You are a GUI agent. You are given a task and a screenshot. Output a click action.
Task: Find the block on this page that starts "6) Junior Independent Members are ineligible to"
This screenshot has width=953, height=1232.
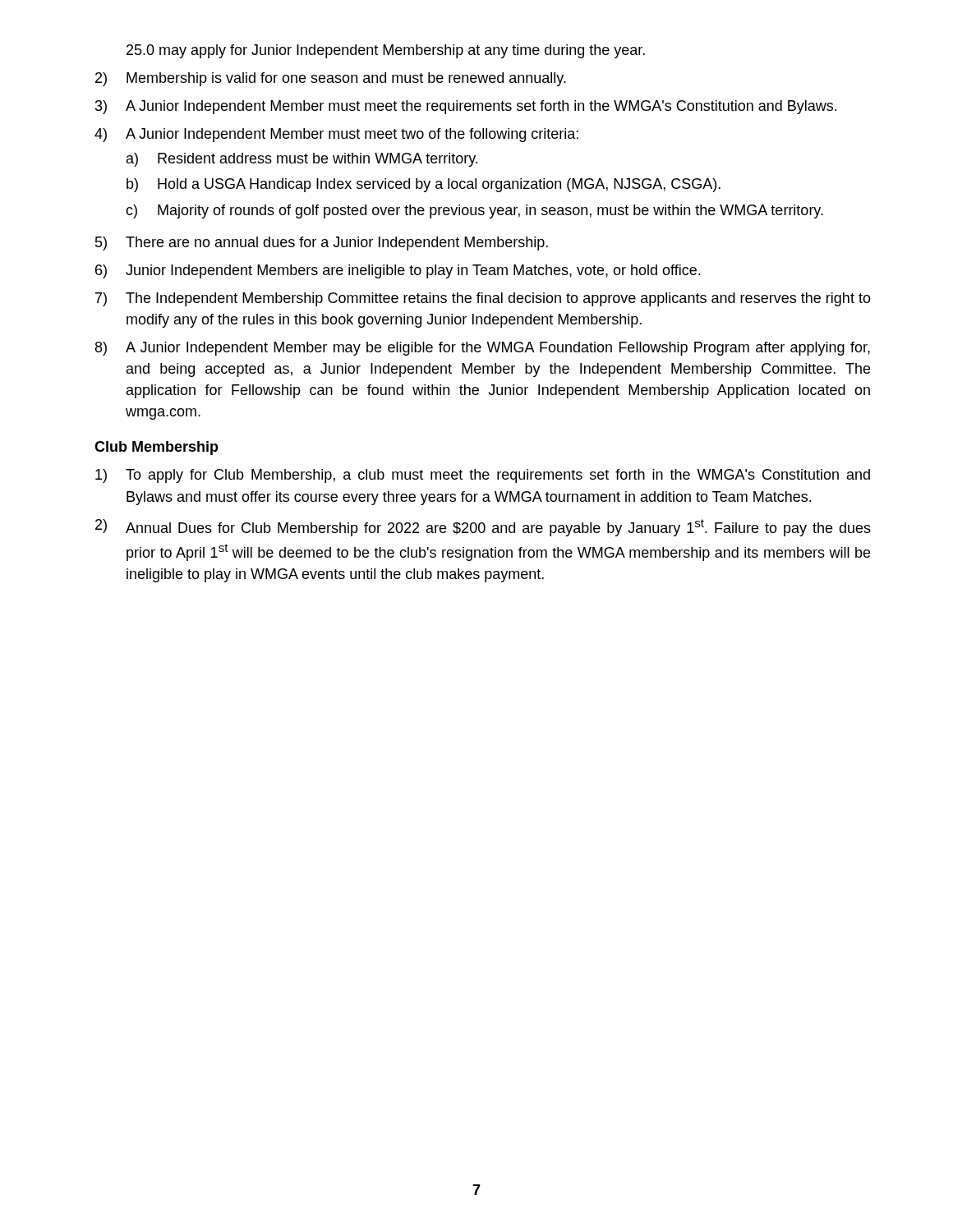pyautogui.click(x=483, y=270)
